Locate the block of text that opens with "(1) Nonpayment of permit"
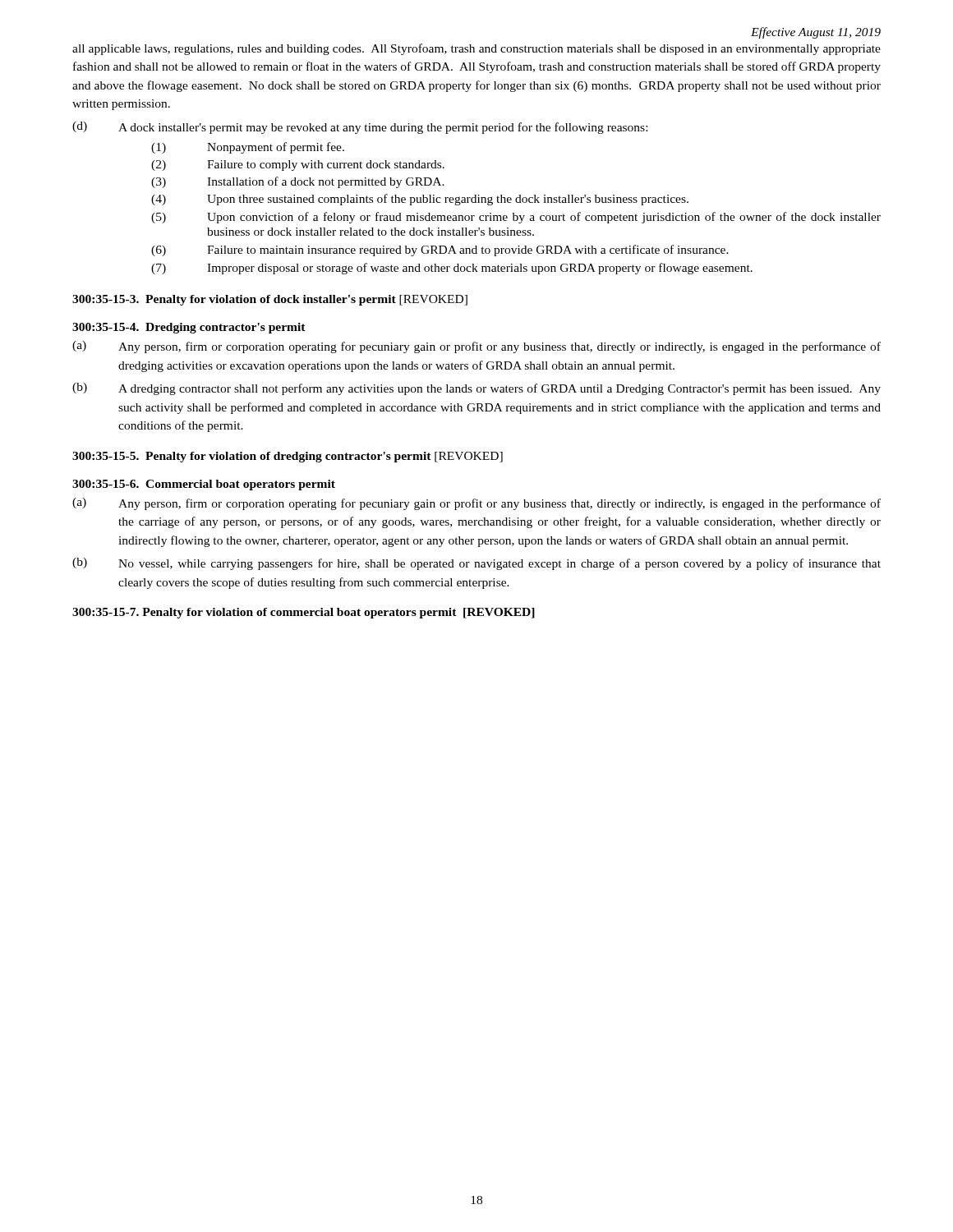953x1232 pixels. pos(248,148)
